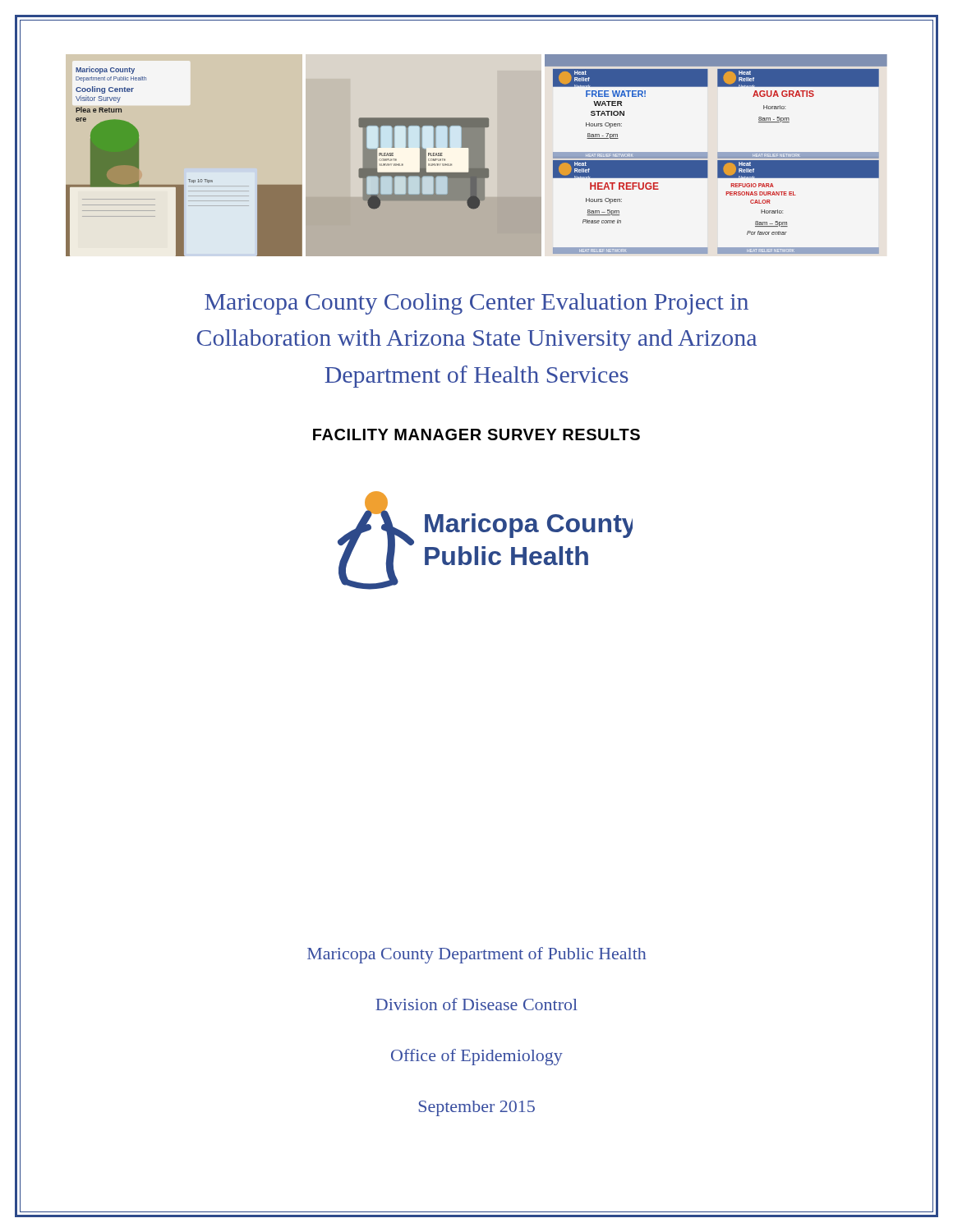
Task: Find the text starting "Maricopa County Department"
Action: (x=476, y=953)
